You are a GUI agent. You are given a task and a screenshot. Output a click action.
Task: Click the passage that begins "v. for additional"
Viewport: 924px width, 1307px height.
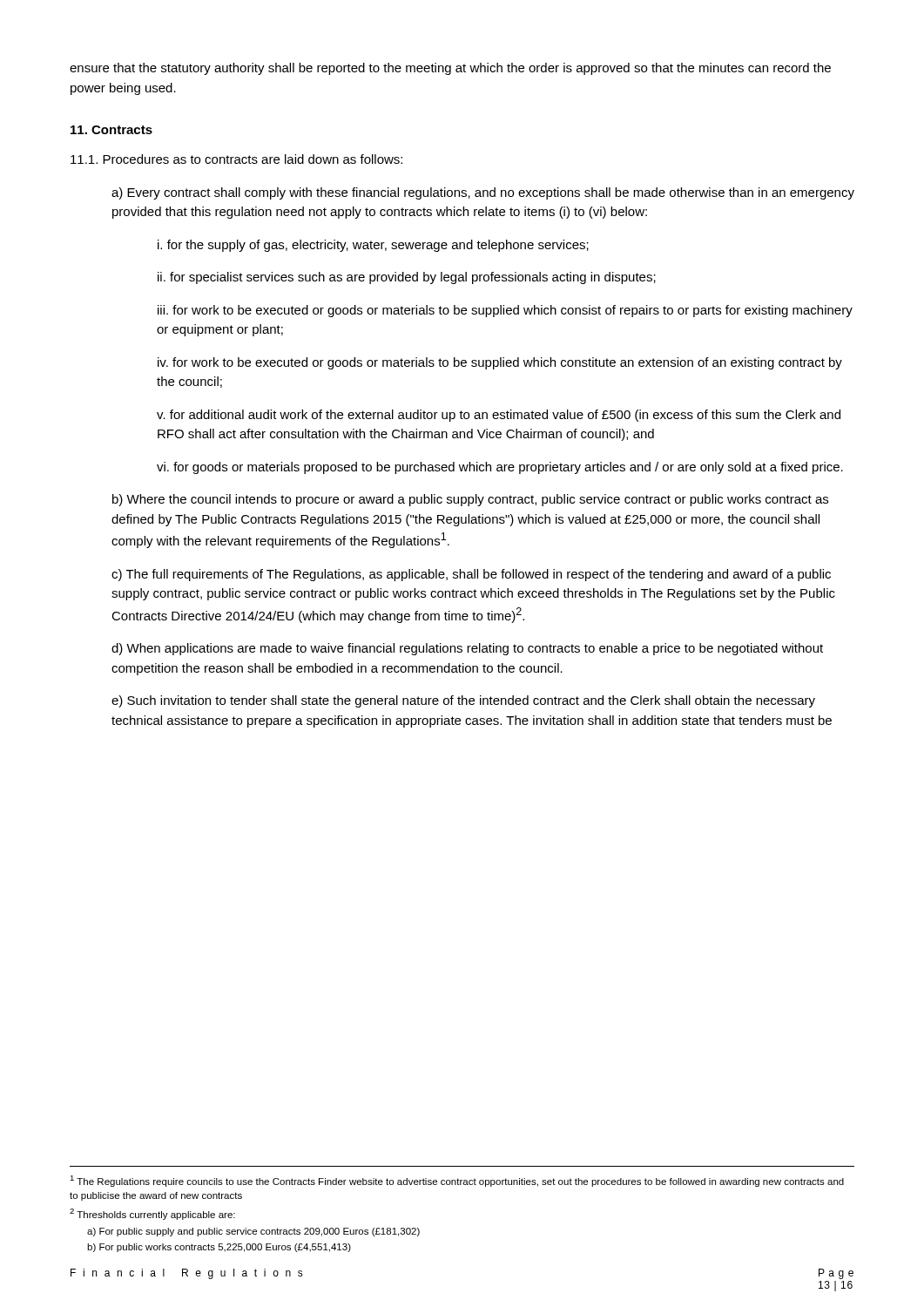[x=506, y=424]
